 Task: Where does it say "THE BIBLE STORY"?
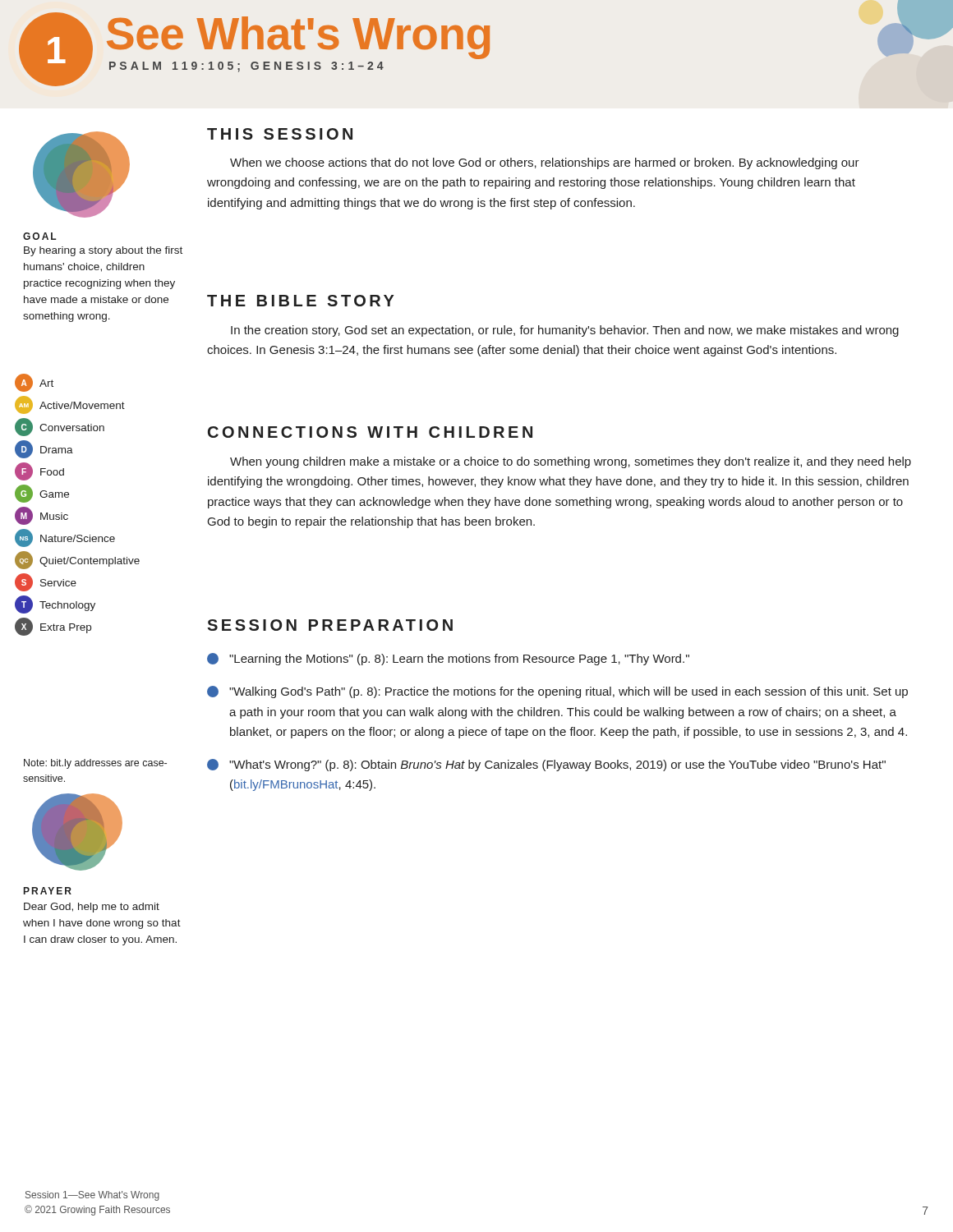pos(302,301)
